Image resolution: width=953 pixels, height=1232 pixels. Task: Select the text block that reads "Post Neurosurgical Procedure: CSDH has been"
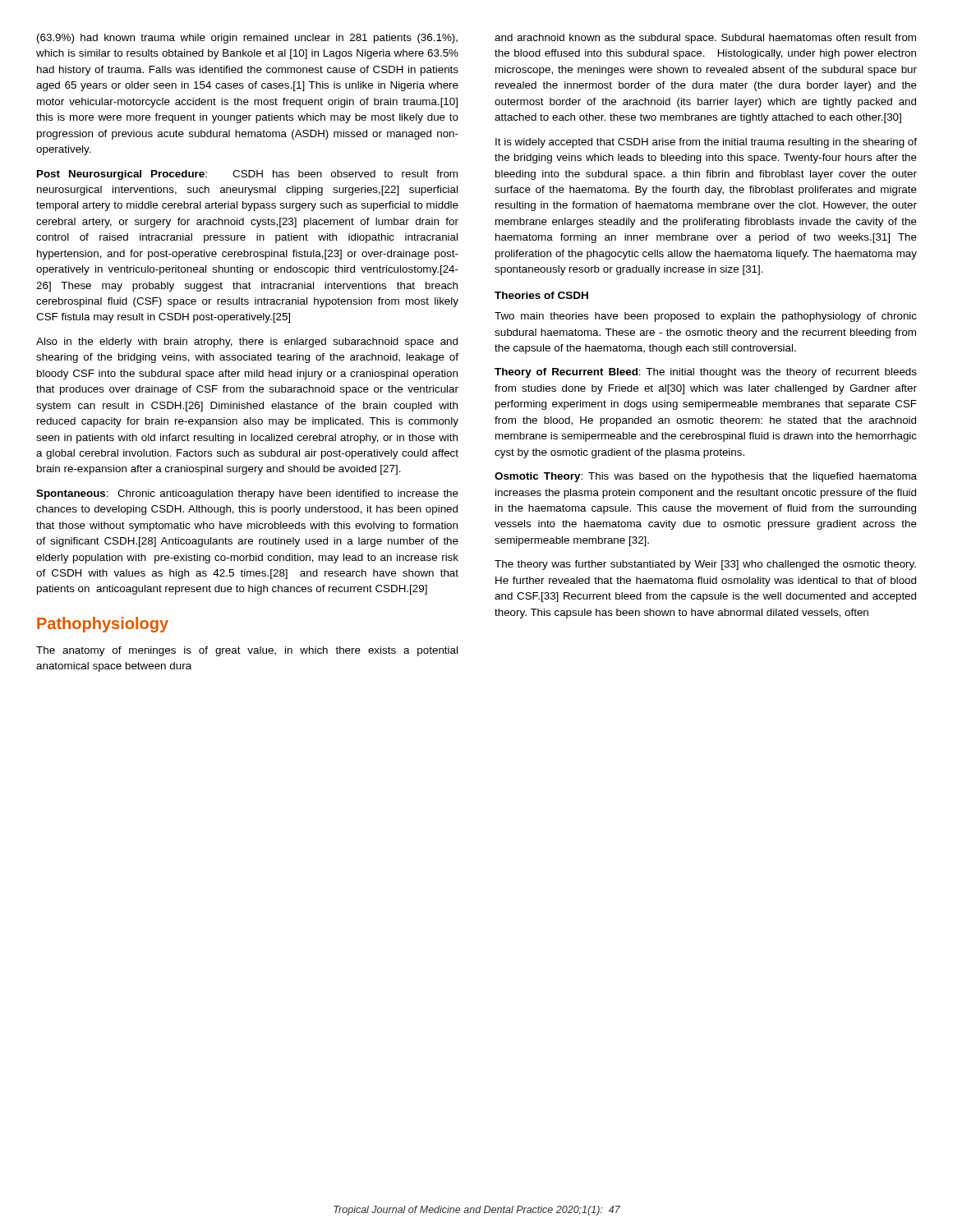tap(247, 245)
